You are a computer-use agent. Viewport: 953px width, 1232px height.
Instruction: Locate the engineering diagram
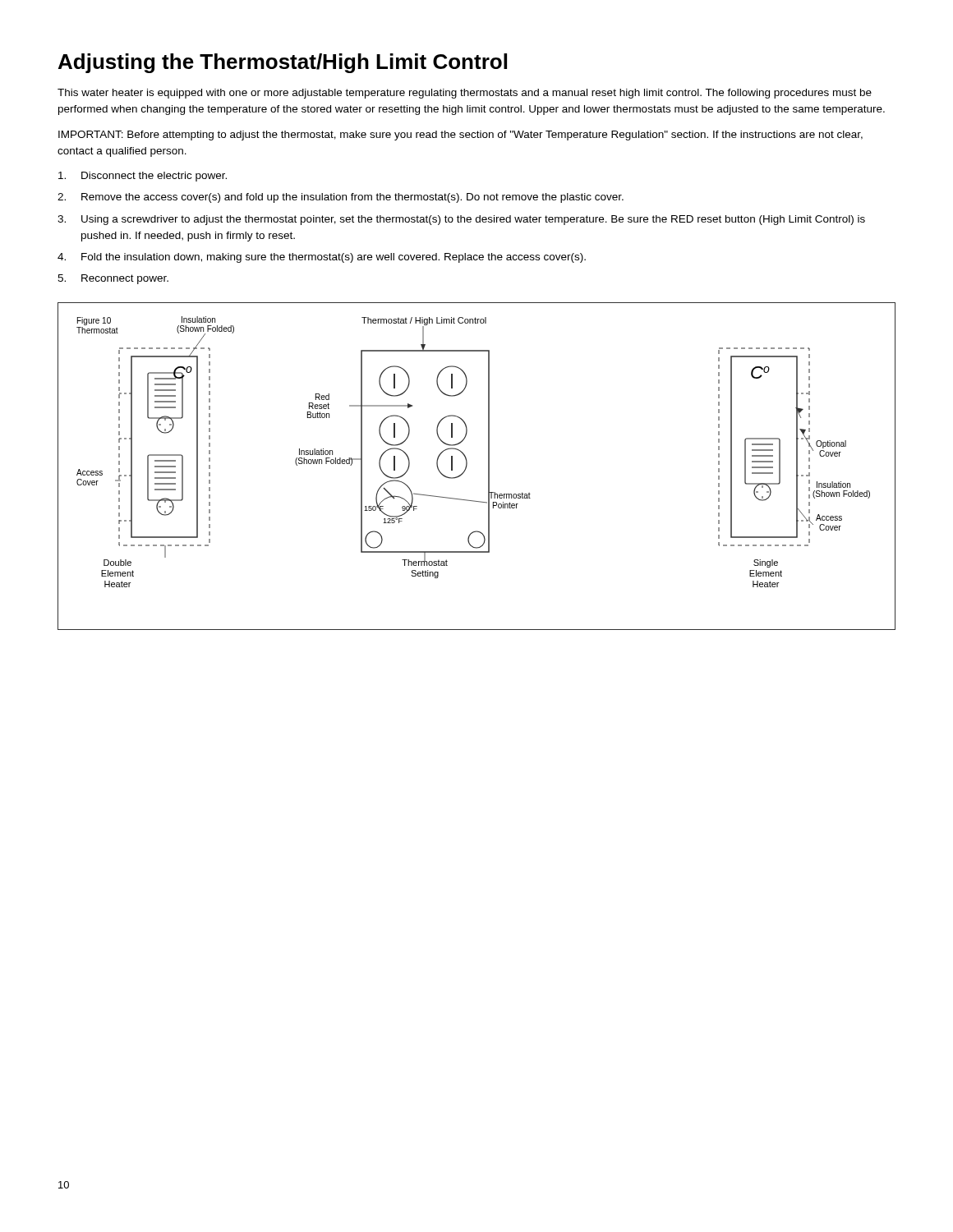tap(476, 466)
